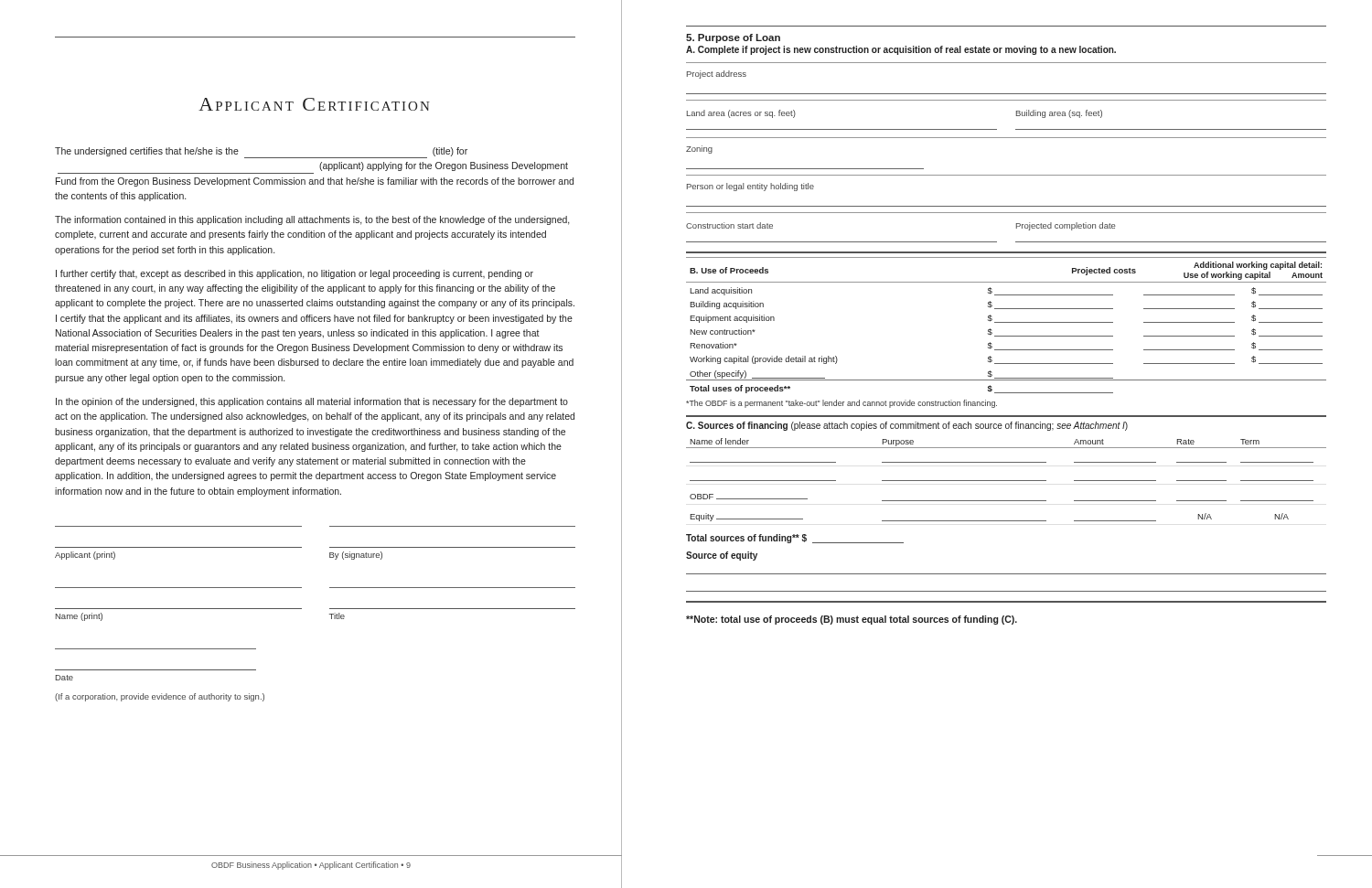Locate the table with the text "Name of lender"
1372x888 pixels.
pos(1006,480)
